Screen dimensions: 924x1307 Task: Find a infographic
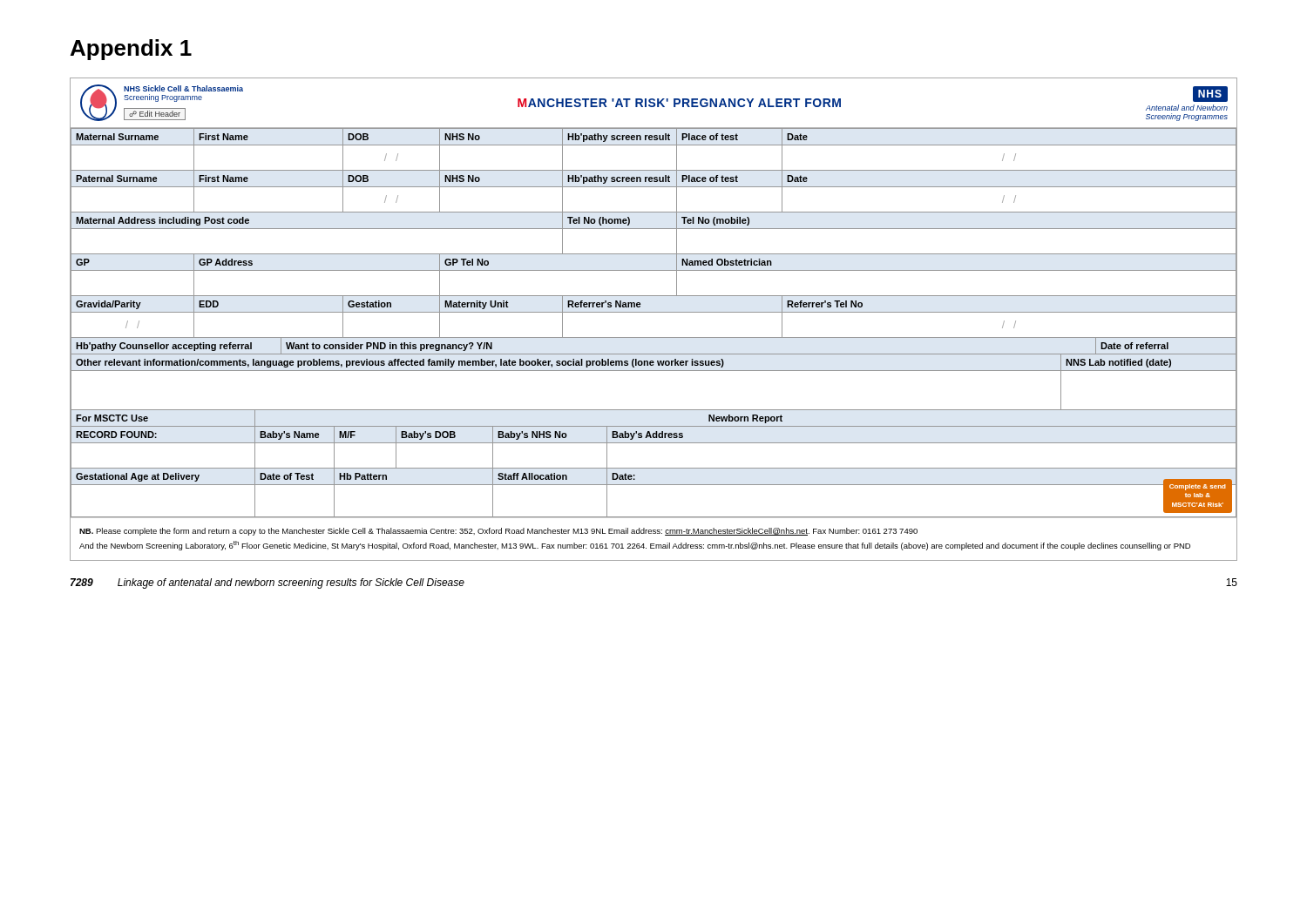[654, 319]
